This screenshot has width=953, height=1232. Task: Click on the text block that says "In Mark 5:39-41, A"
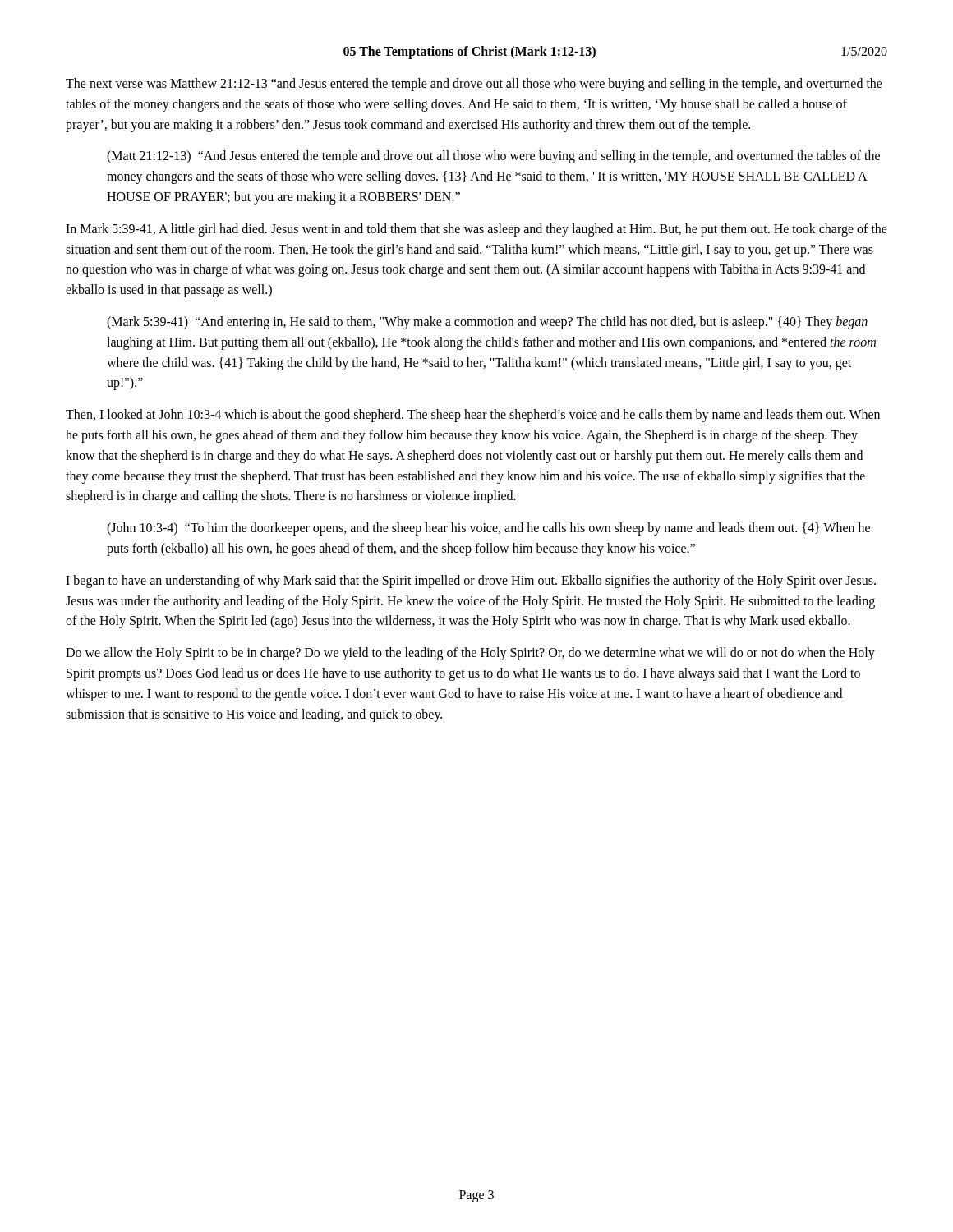476,259
